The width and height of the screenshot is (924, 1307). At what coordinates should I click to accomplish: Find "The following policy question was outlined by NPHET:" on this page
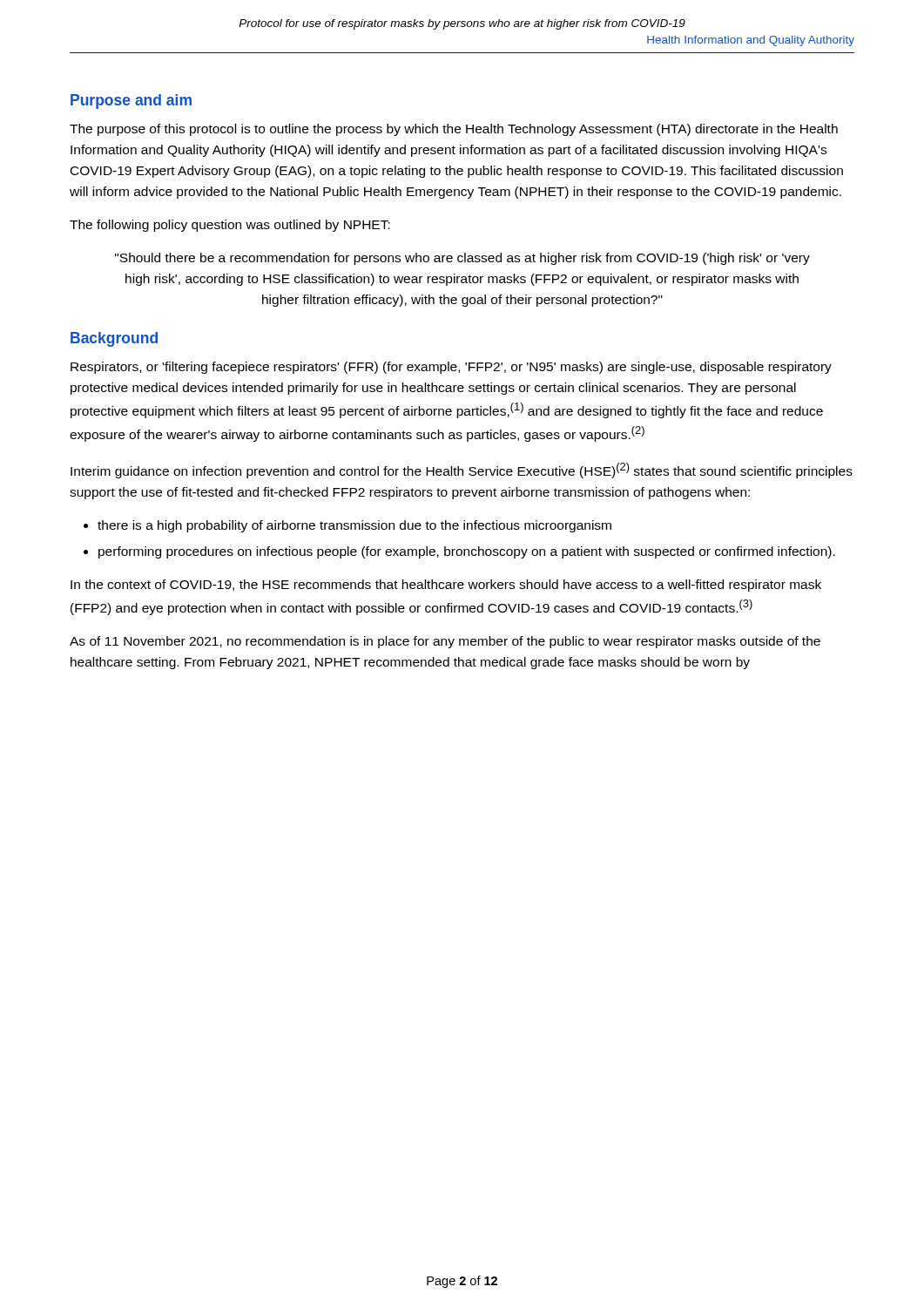[230, 224]
